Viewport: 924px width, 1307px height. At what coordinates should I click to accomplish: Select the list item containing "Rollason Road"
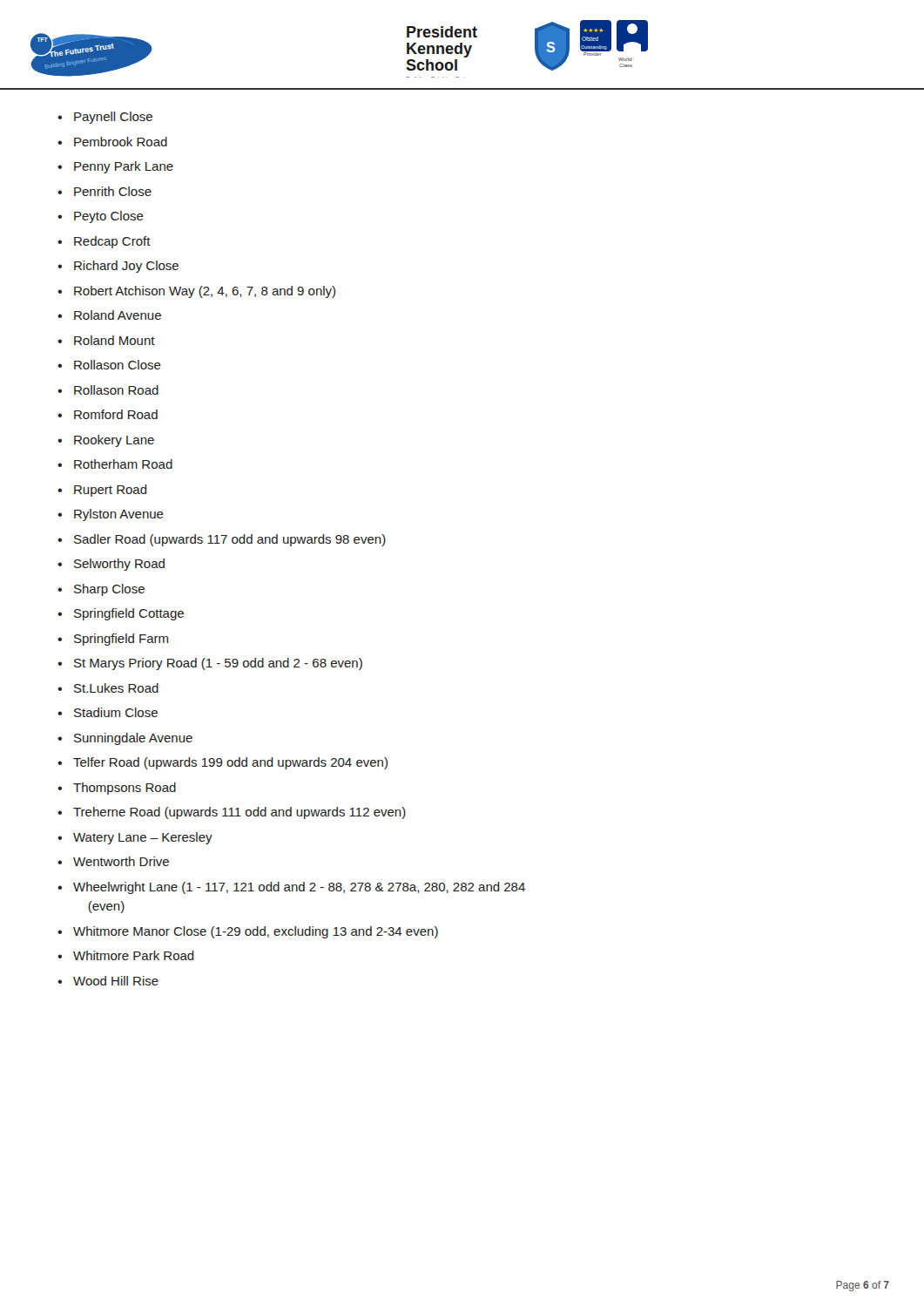point(116,389)
